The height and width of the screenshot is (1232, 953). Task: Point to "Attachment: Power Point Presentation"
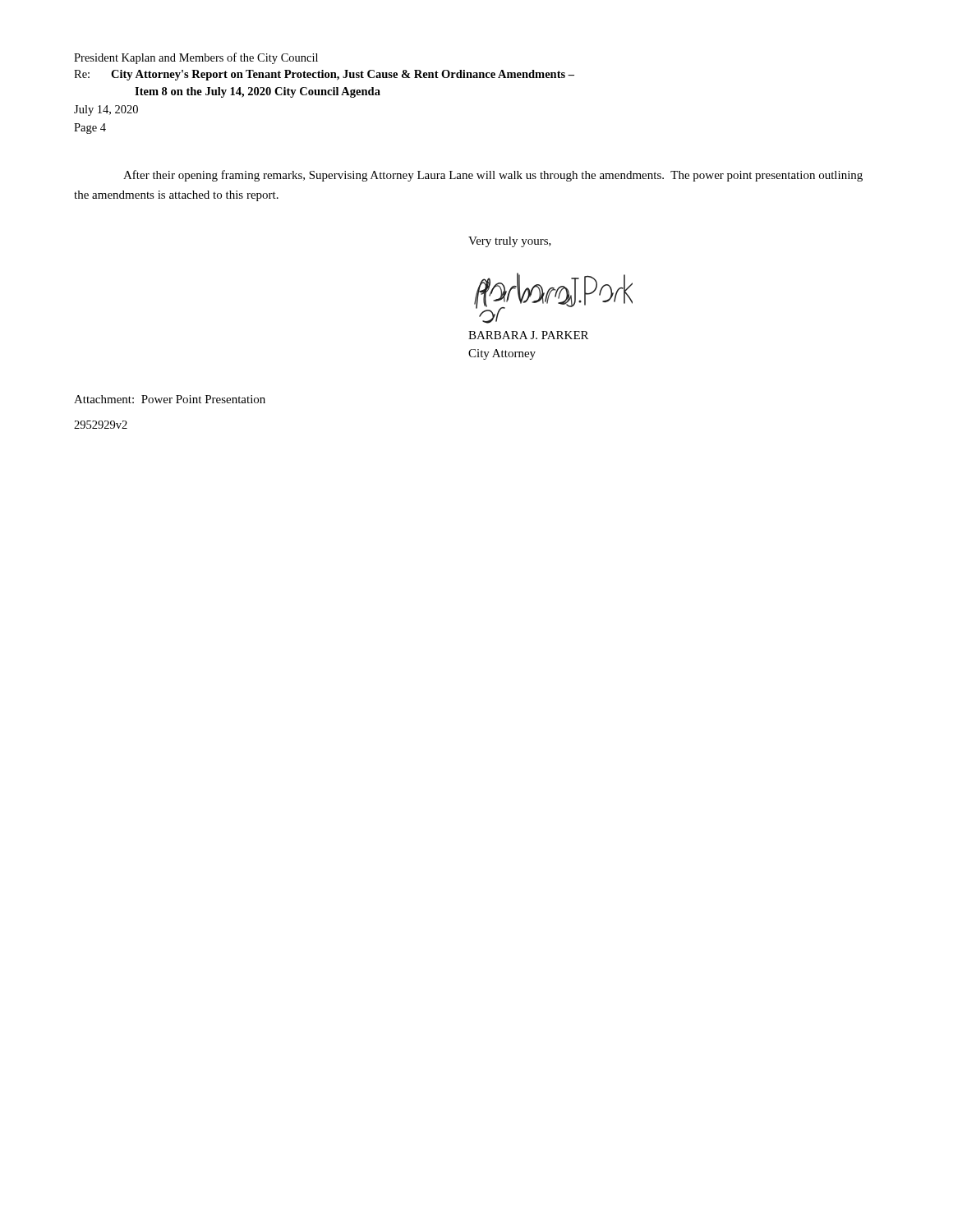point(170,399)
